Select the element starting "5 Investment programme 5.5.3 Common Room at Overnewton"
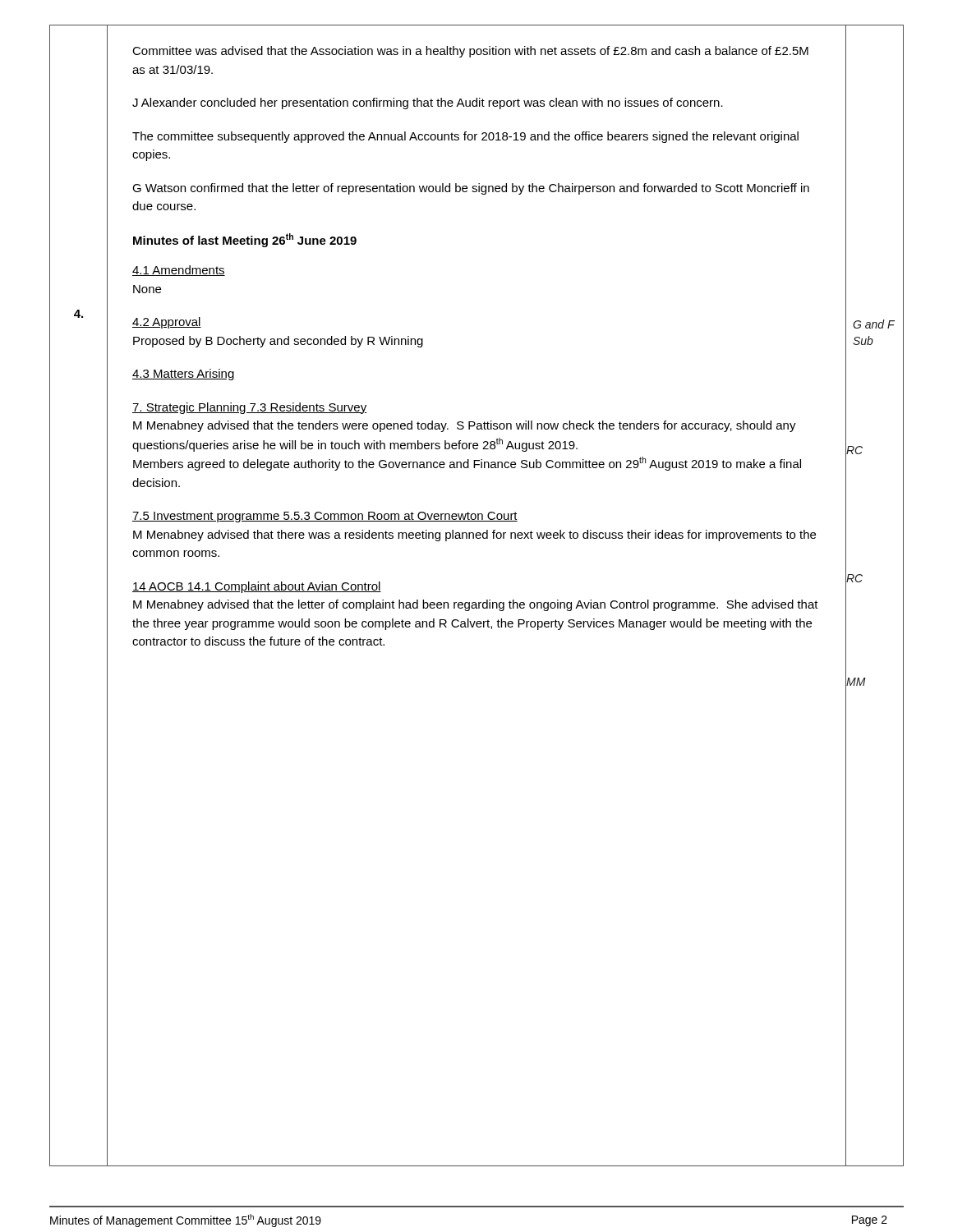The width and height of the screenshot is (953, 1232). pyautogui.click(x=474, y=534)
